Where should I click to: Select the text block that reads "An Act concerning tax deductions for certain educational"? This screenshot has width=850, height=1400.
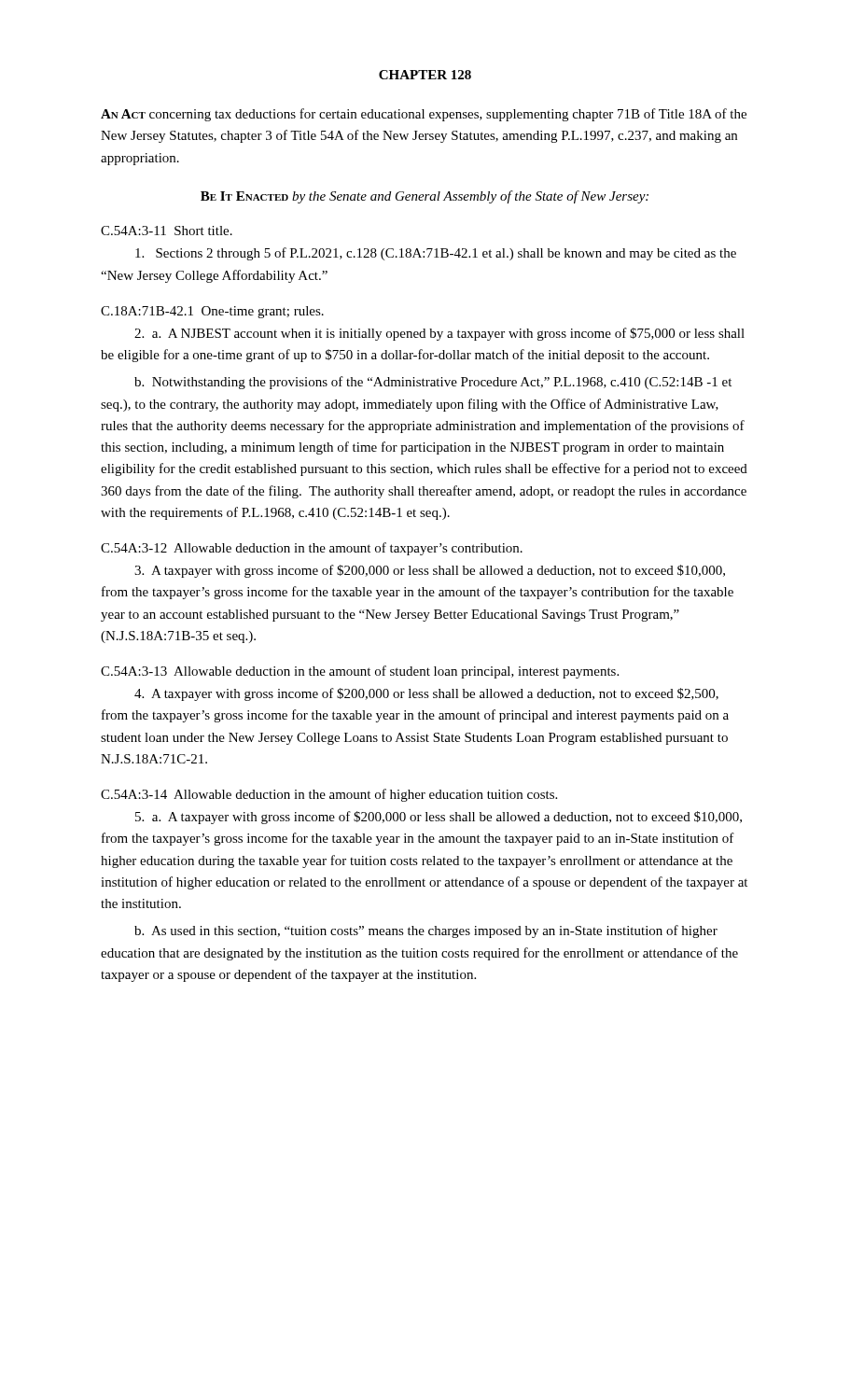[424, 136]
